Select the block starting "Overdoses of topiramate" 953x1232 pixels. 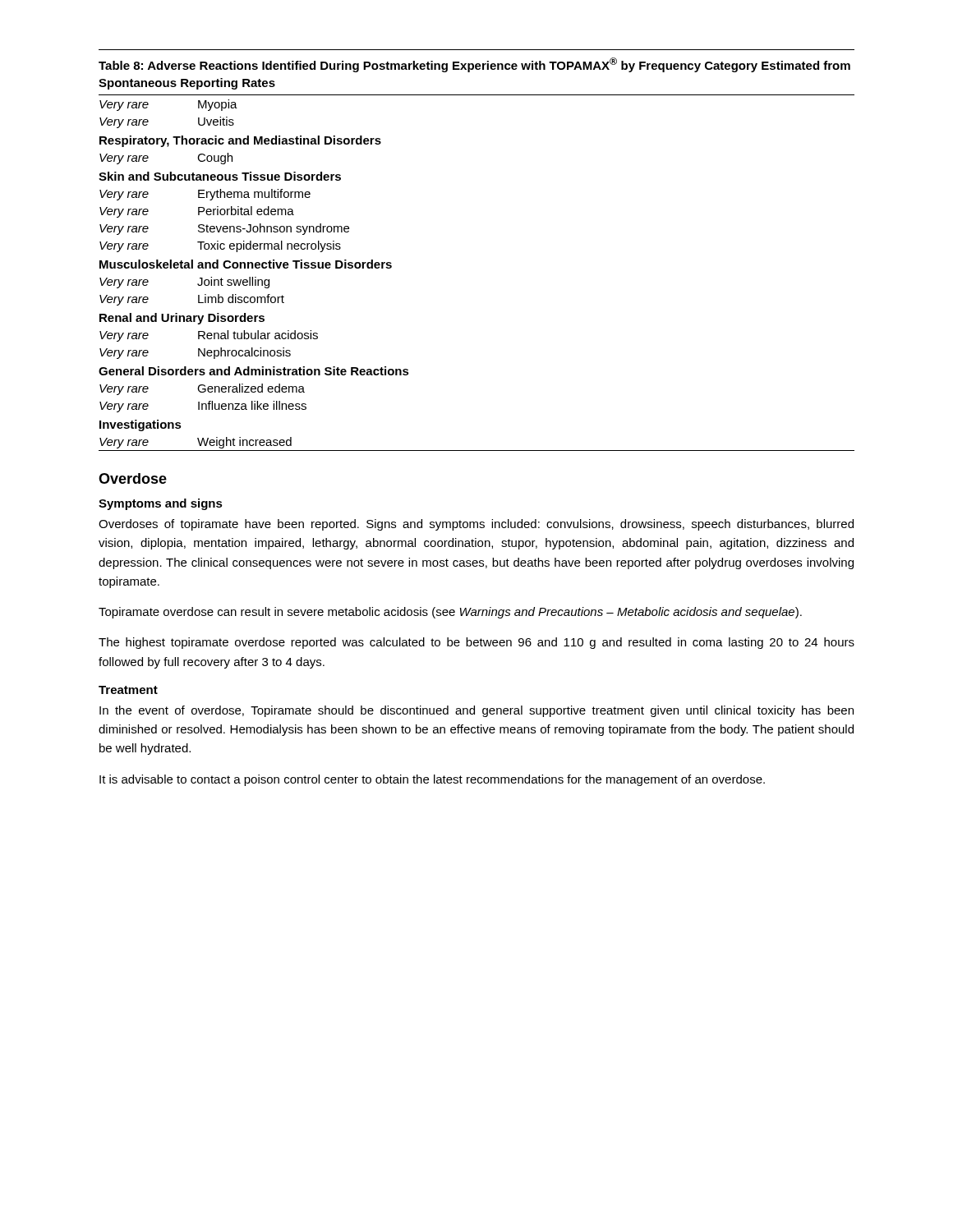[476, 552]
